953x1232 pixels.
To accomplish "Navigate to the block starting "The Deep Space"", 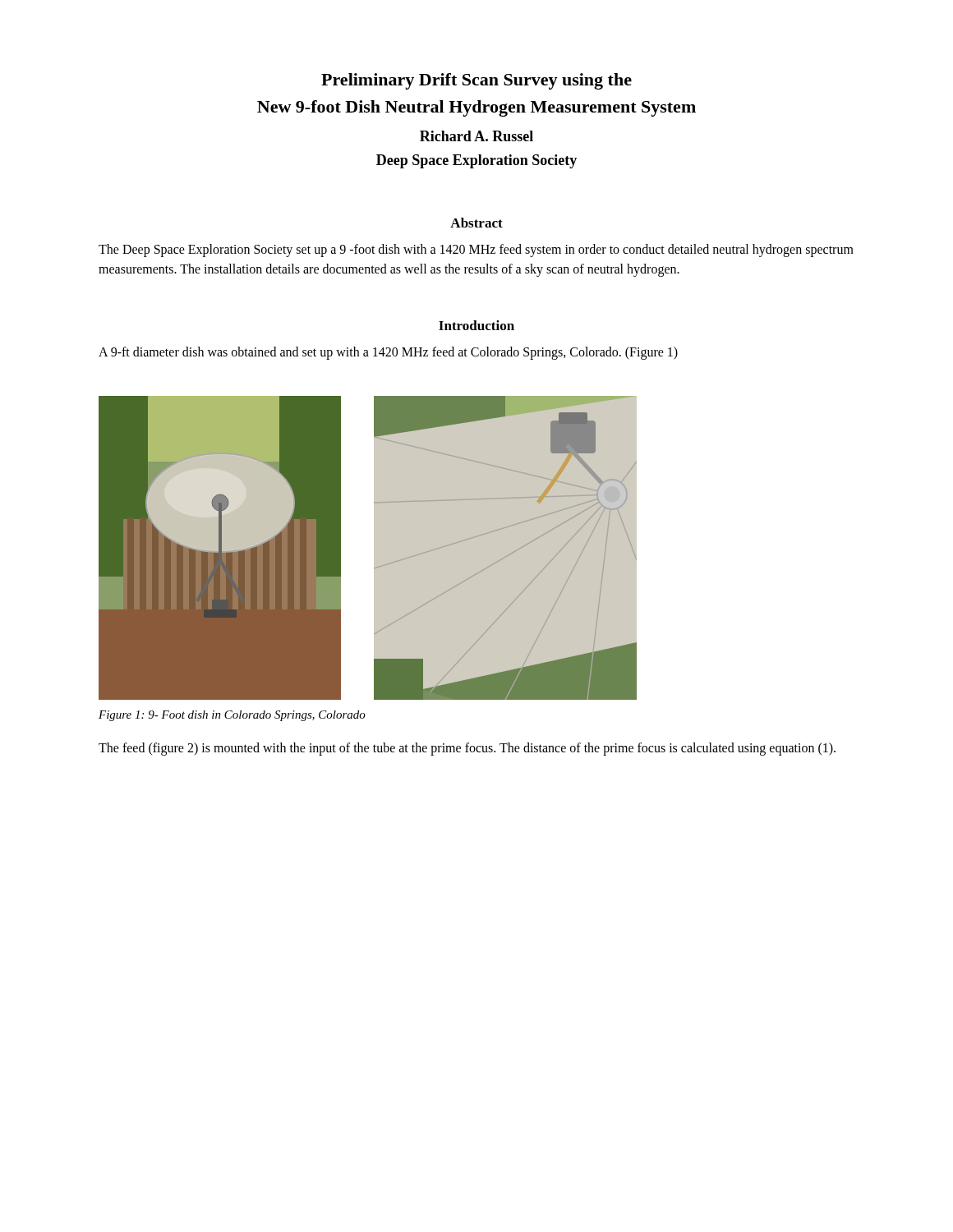I will click(476, 259).
